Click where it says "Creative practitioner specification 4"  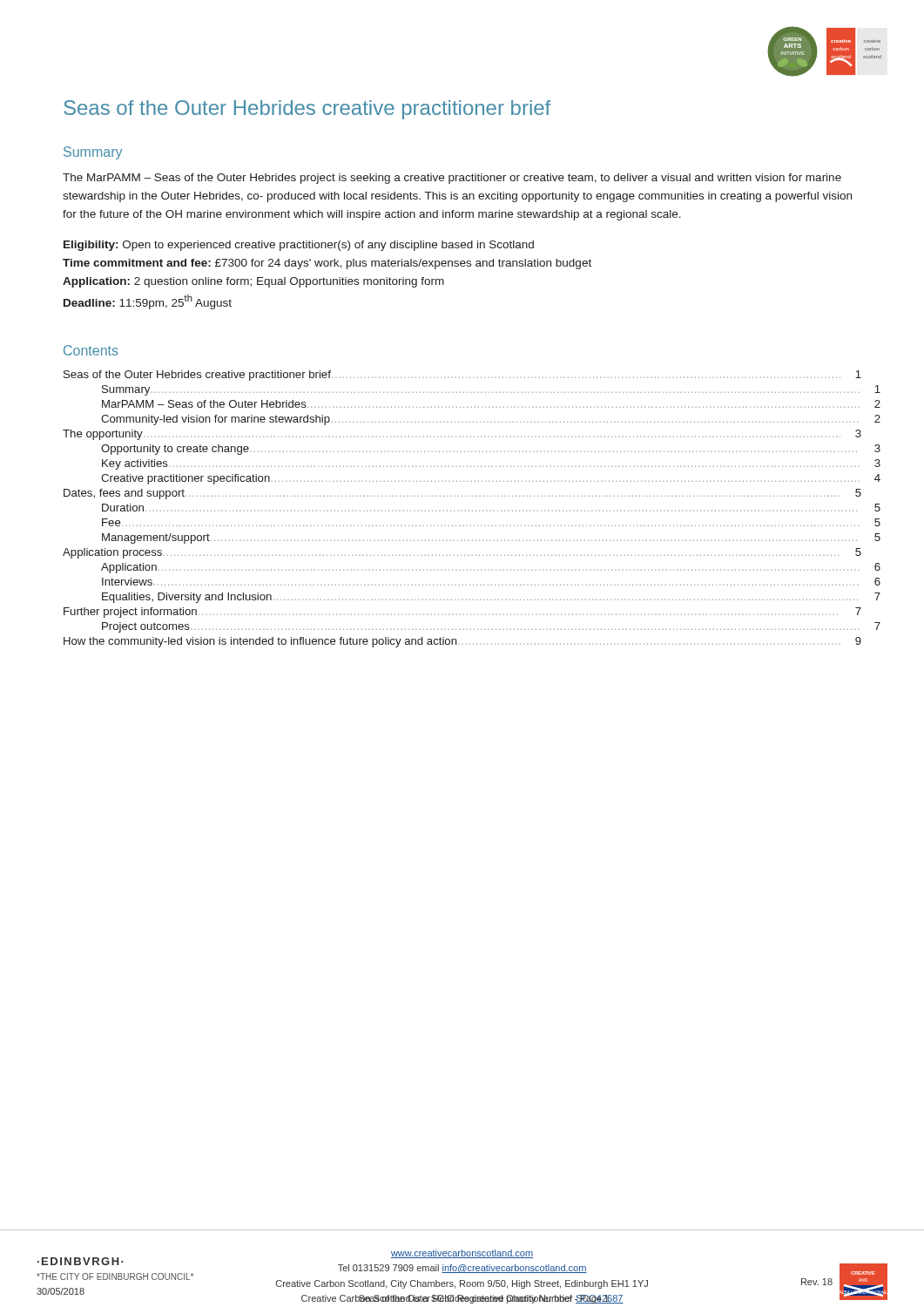[481, 478]
